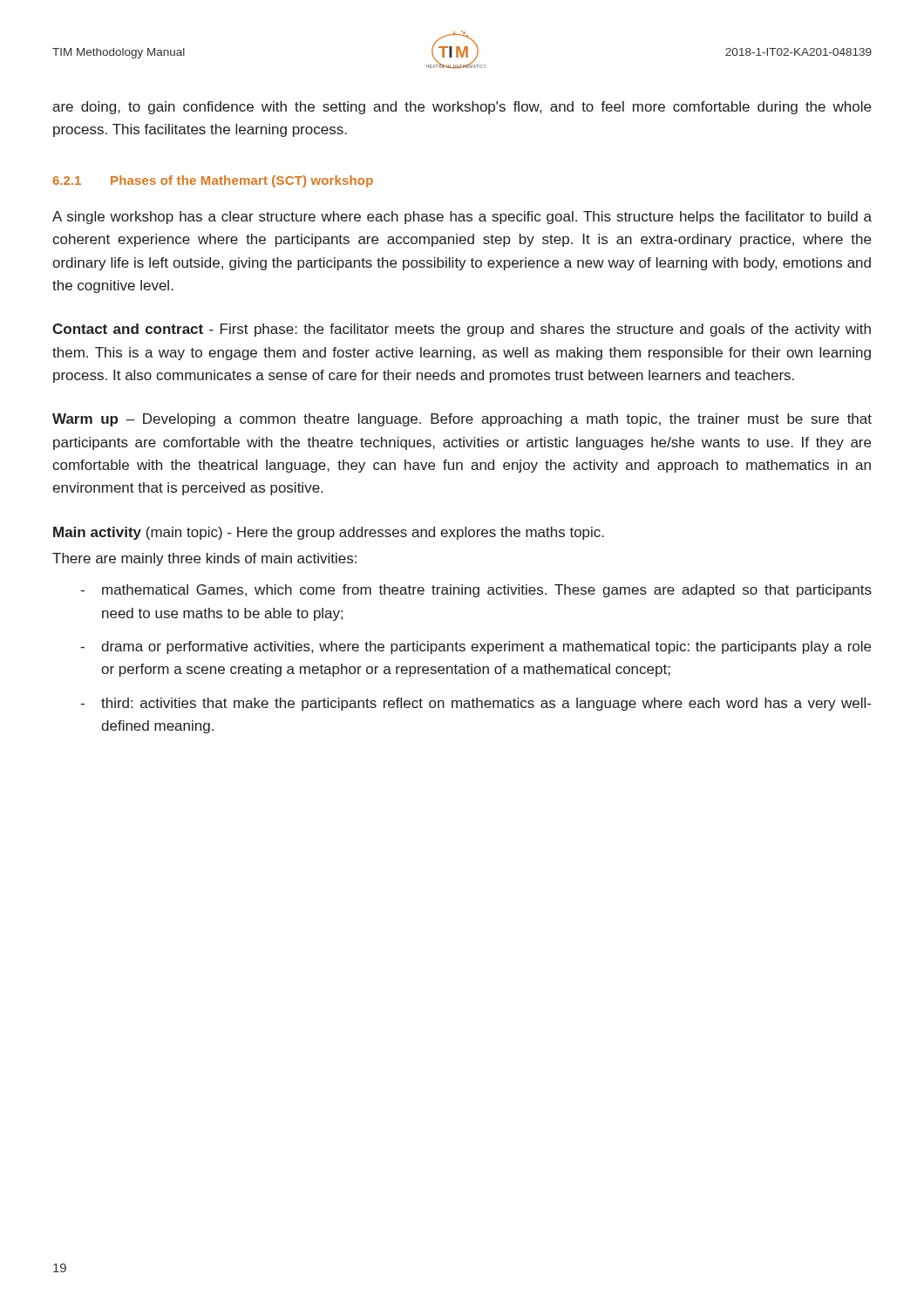Click on the text block starting "6.2.1 Phases of the Mathemart (SCT)"
Image resolution: width=924 pixels, height=1308 pixels.
[213, 180]
